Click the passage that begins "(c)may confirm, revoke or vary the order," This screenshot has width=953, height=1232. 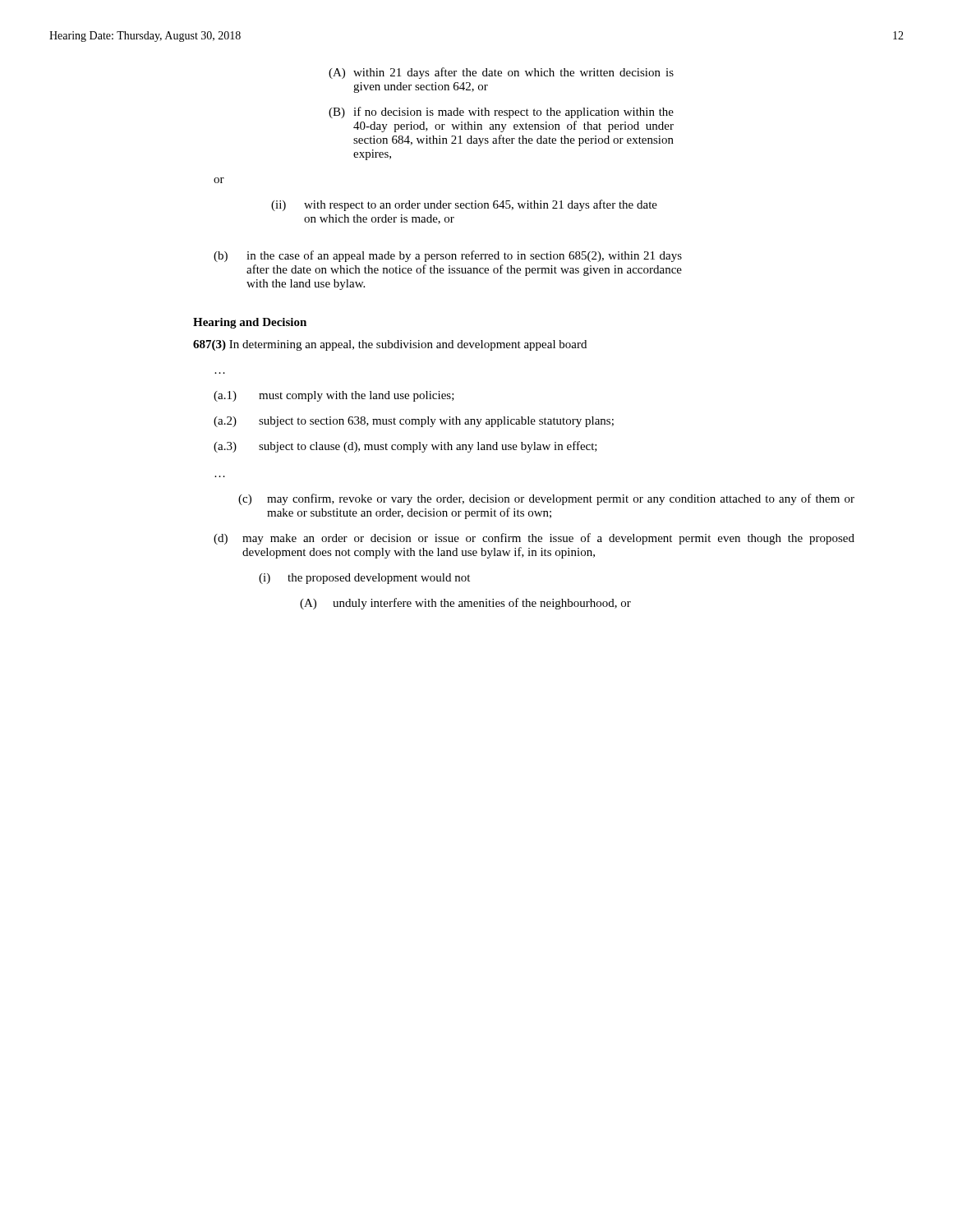pyautogui.click(x=546, y=506)
